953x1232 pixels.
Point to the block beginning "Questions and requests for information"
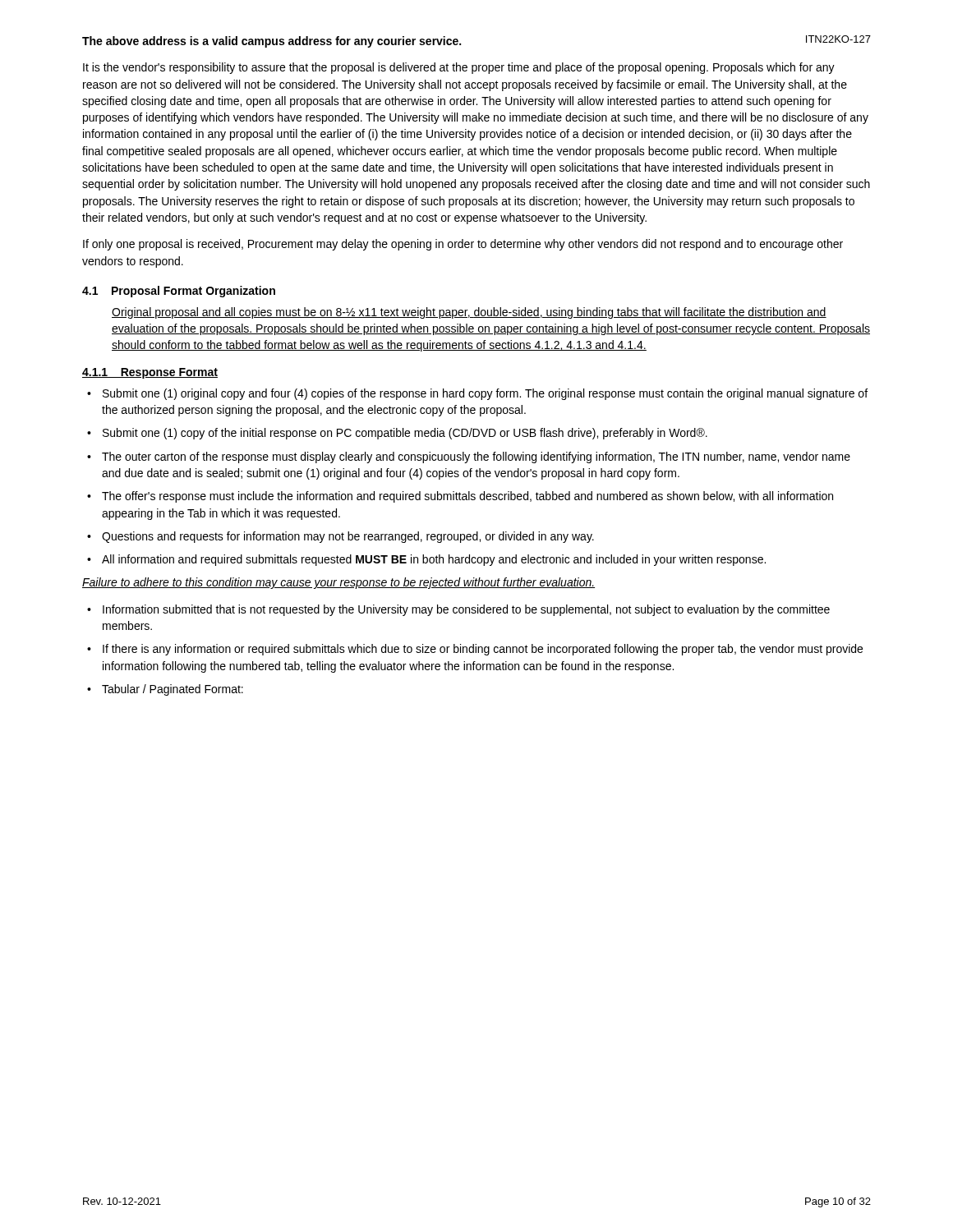click(x=476, y=536)
